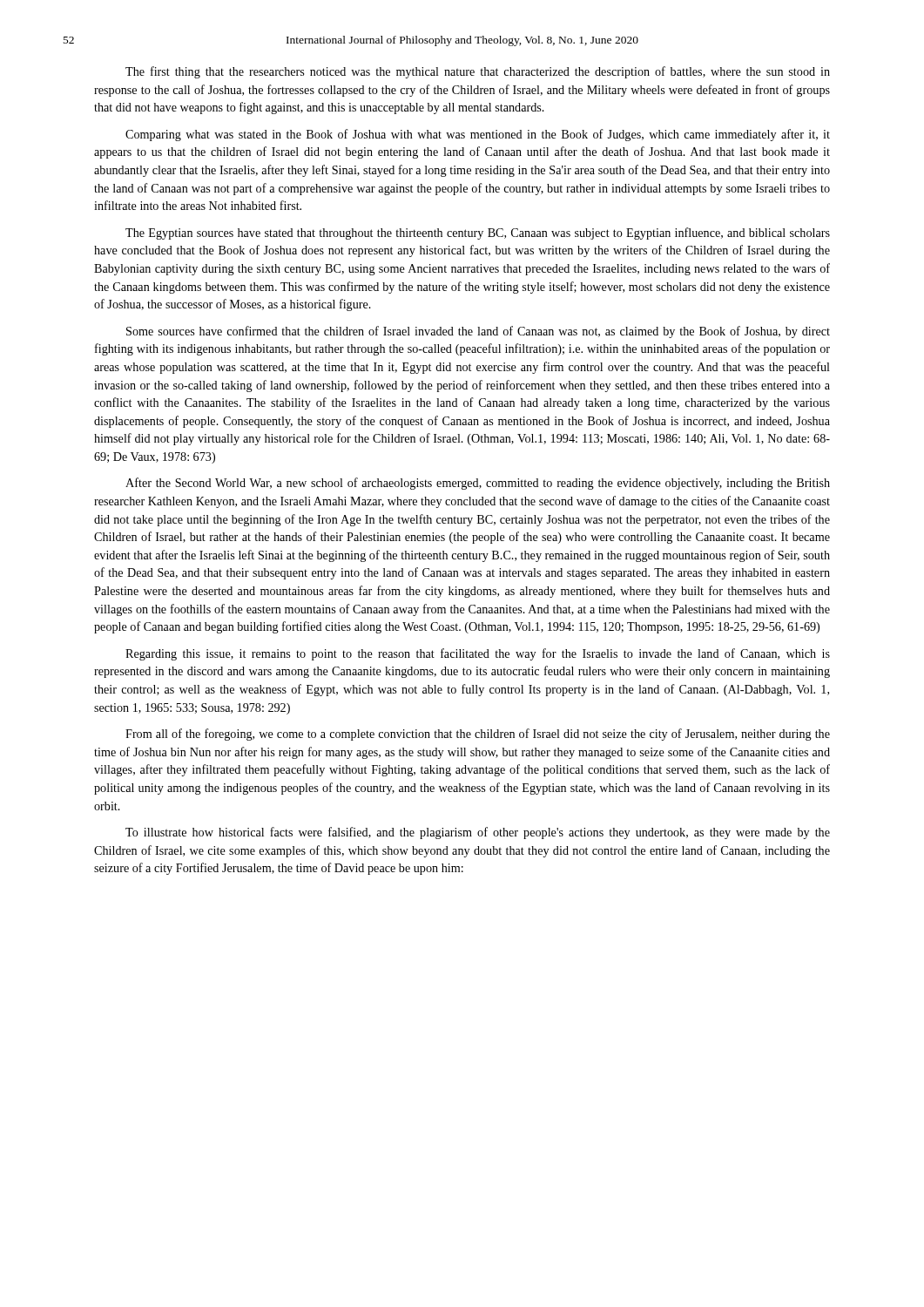Select the text block containing "From all of the foregoing, we come to"
This screenshot has width=924, height=1307.
pyautogui.click(x=462, y=770)
